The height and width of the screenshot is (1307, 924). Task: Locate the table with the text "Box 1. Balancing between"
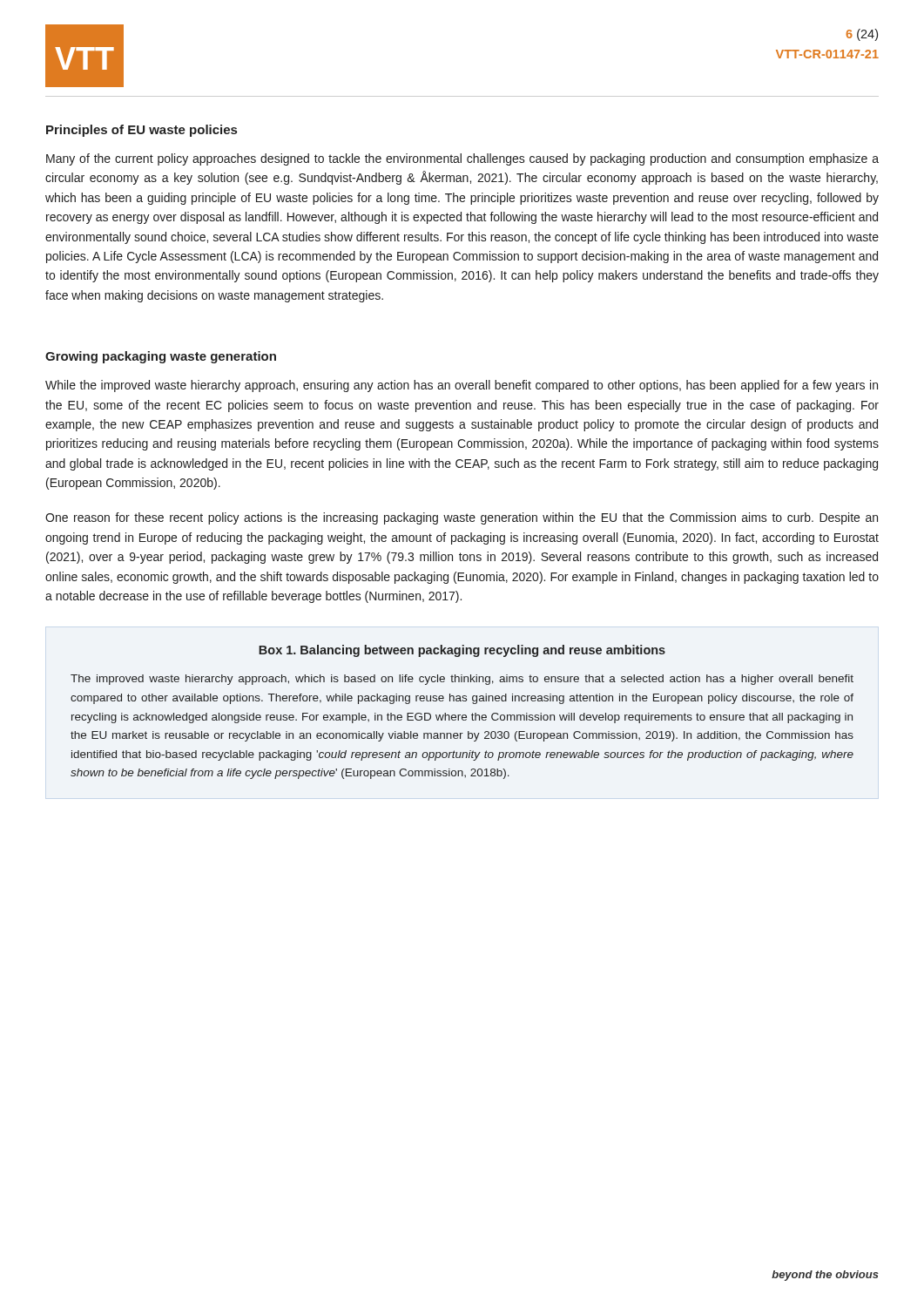[462, 713]
